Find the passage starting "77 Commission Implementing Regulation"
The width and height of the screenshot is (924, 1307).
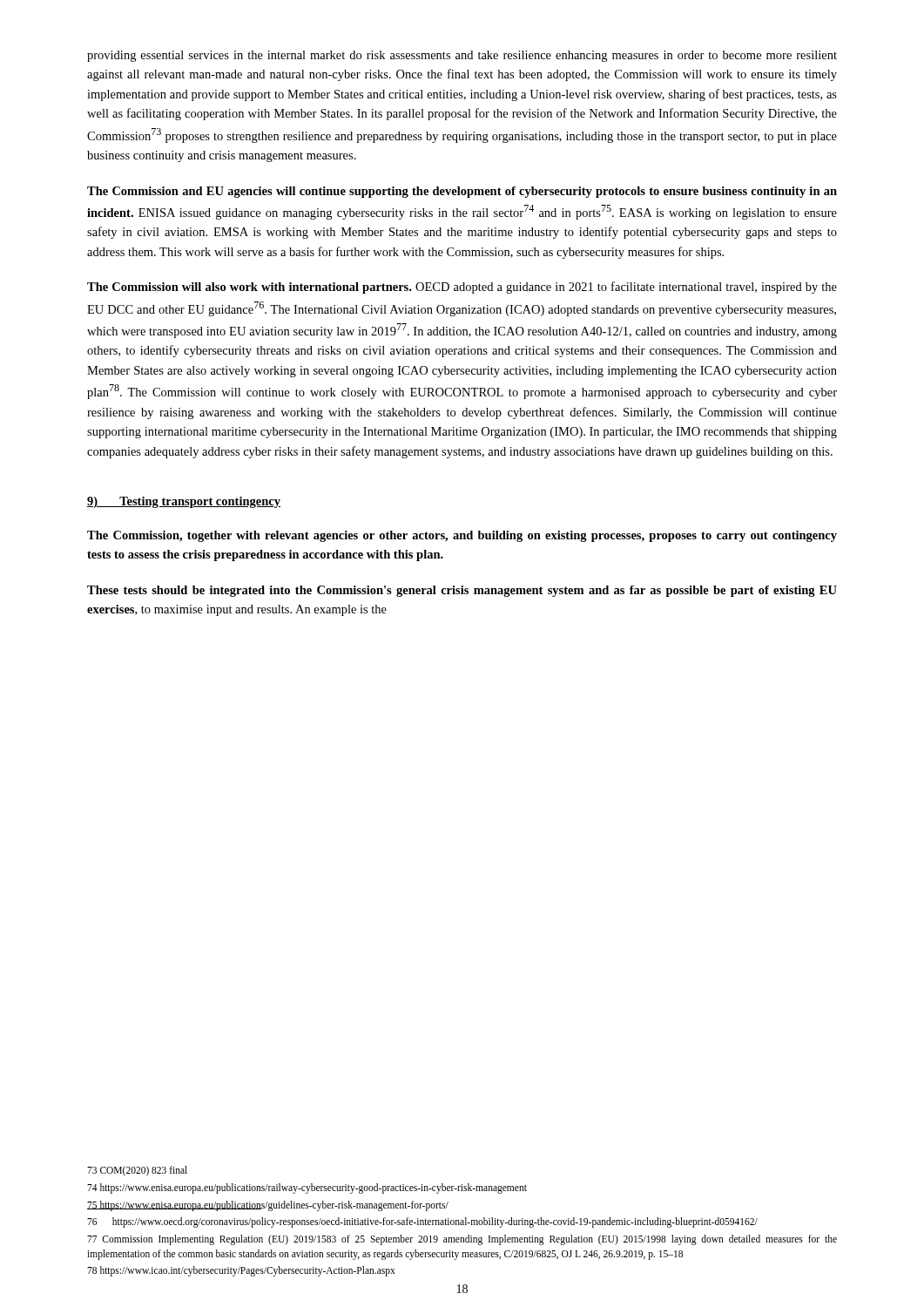(x=462, y=1246)
